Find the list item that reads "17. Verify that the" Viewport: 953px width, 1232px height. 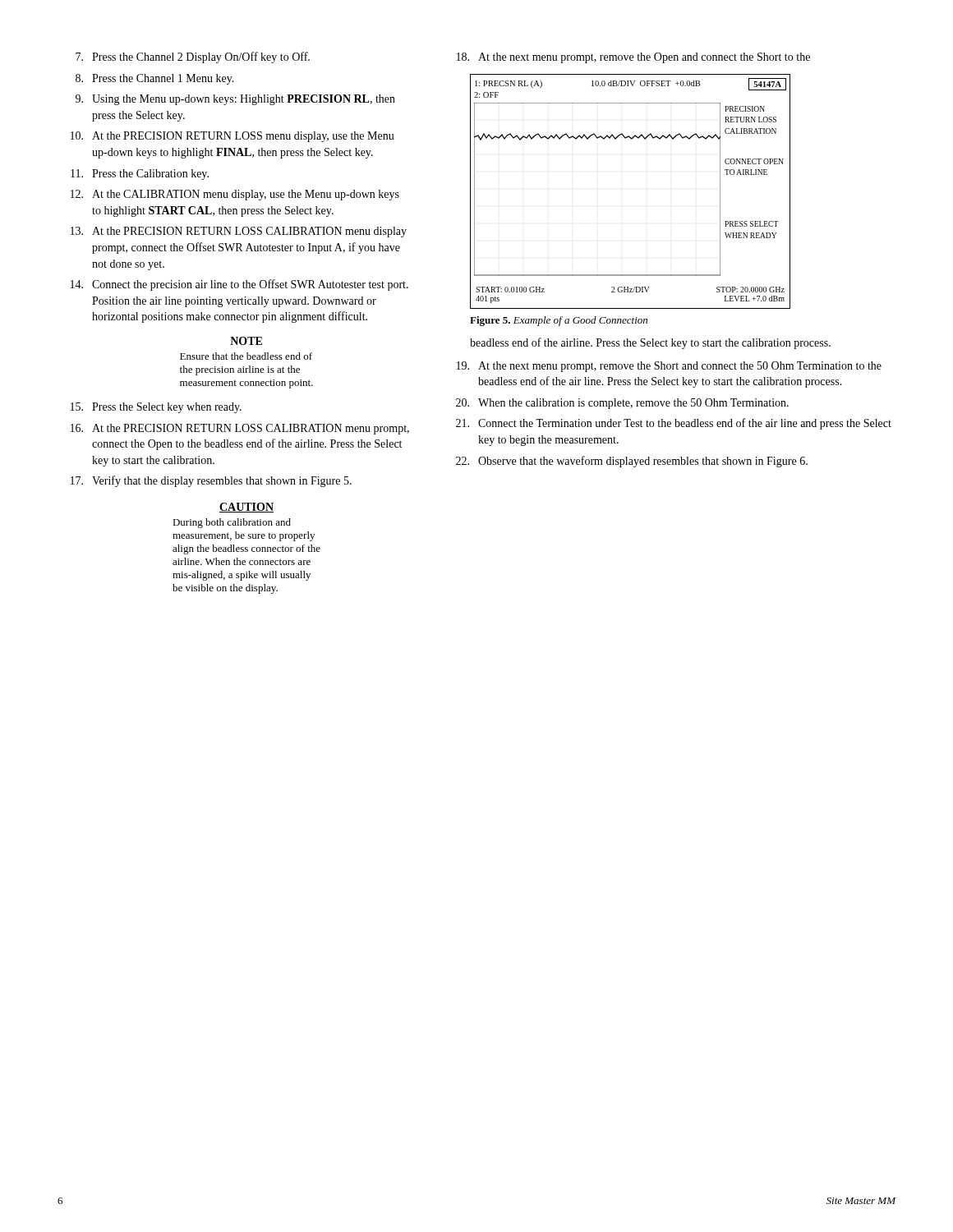click(234, 481)
